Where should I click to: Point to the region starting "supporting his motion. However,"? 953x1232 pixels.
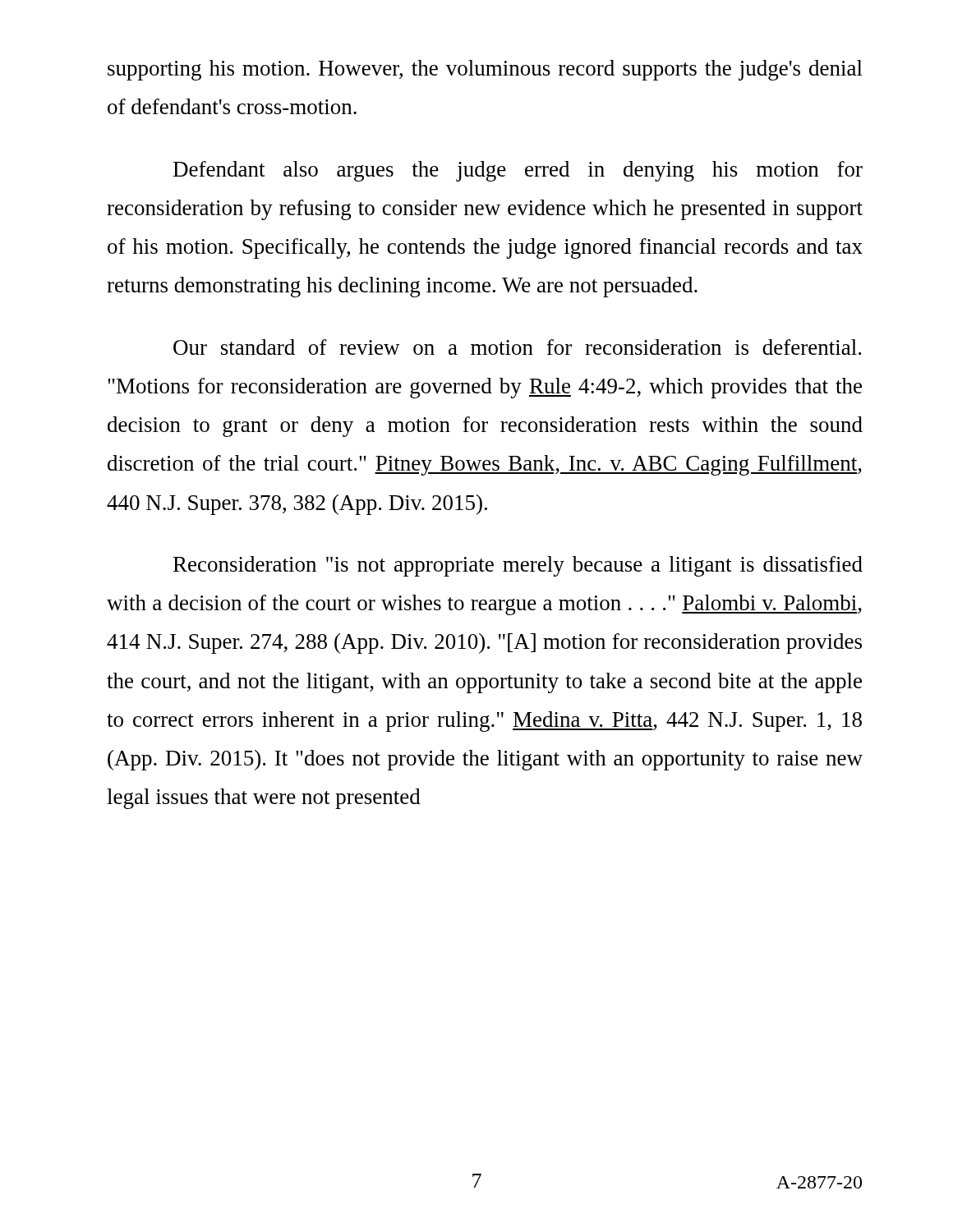click(485, 433)
